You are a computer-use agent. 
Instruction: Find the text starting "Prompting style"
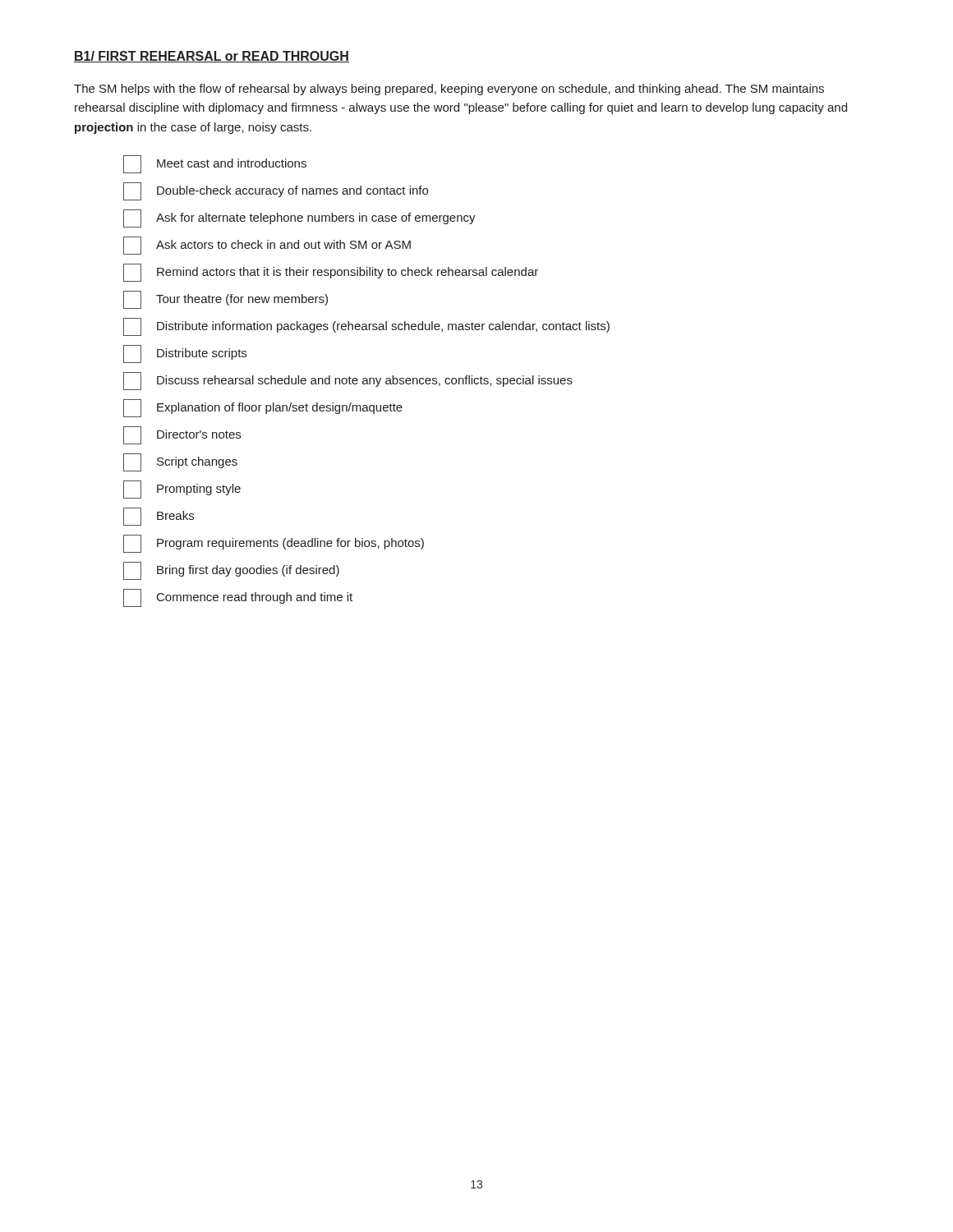click(x=182, y=489)
